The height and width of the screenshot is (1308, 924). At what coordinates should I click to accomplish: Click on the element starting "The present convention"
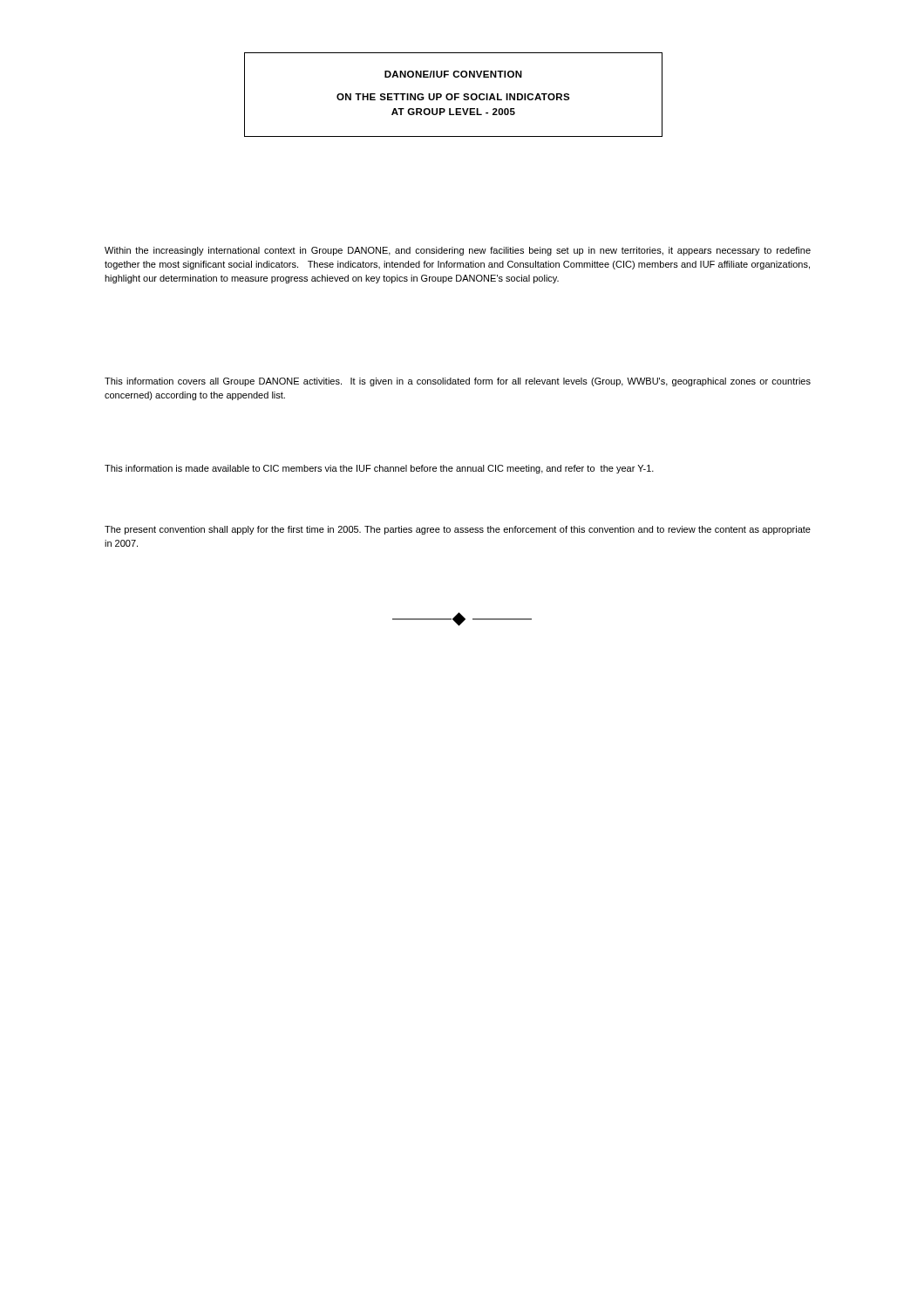pos(458,536)
